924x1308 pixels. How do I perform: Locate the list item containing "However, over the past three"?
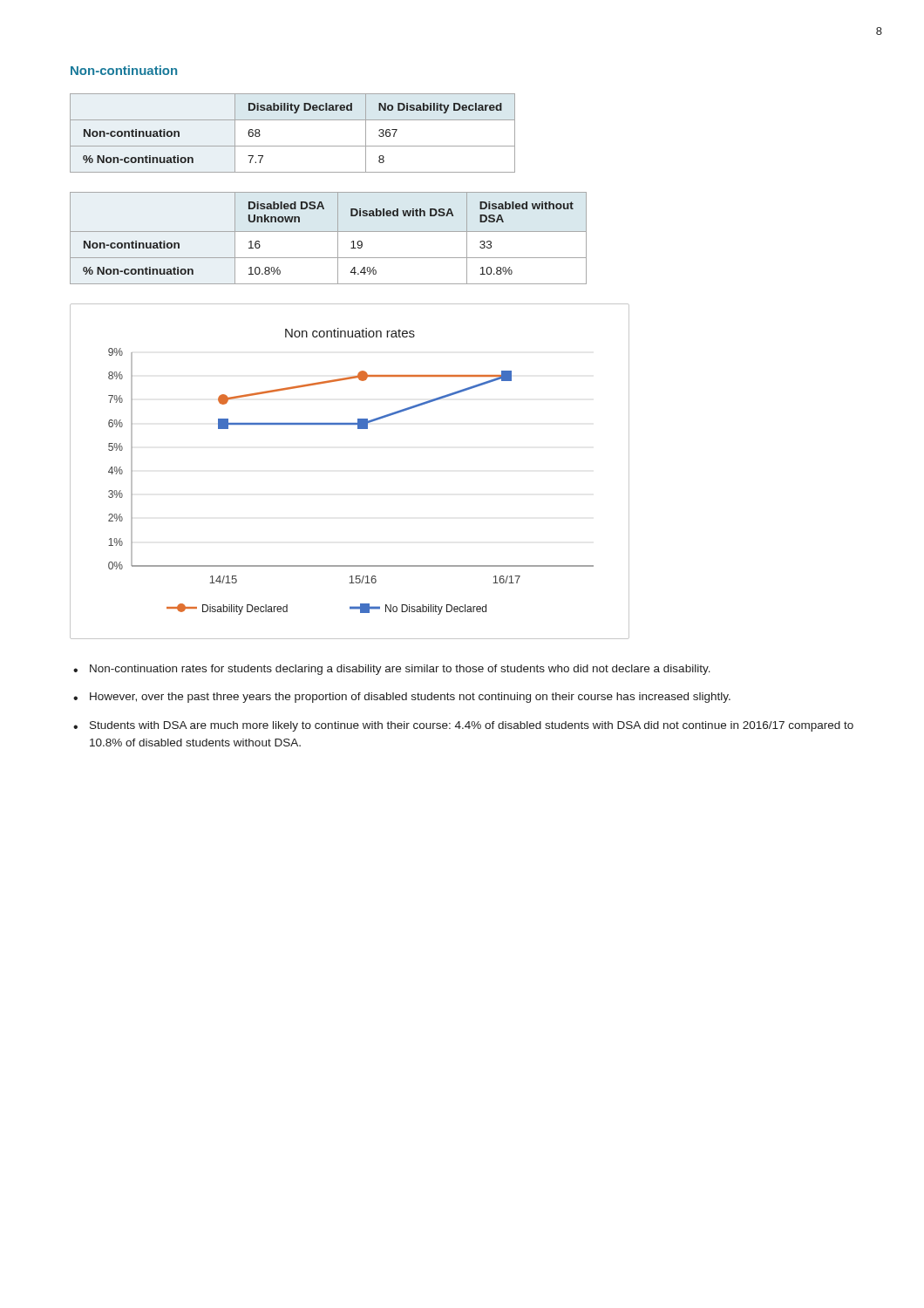tap(410, 697)
